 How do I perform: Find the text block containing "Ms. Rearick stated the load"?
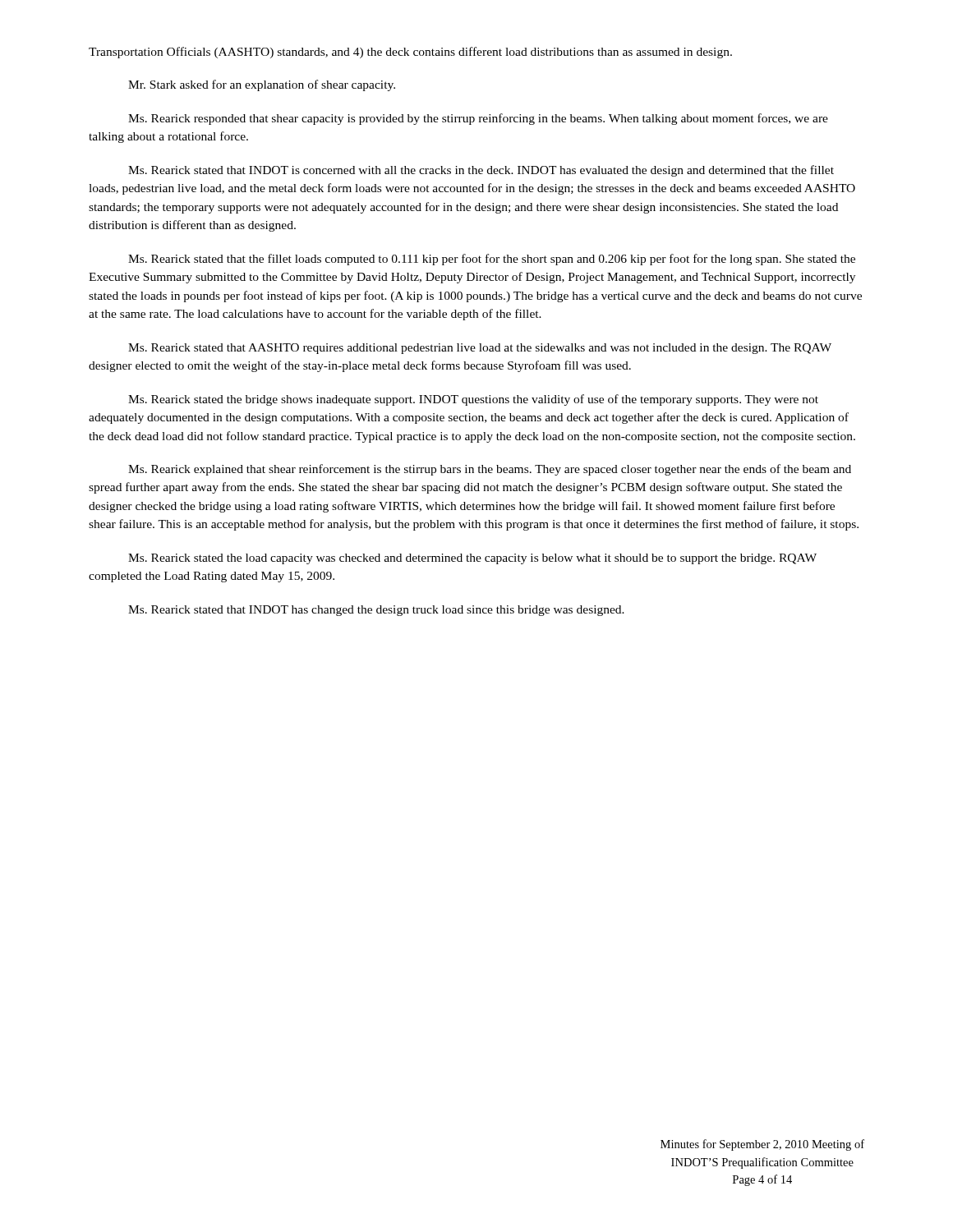(453, 566)
